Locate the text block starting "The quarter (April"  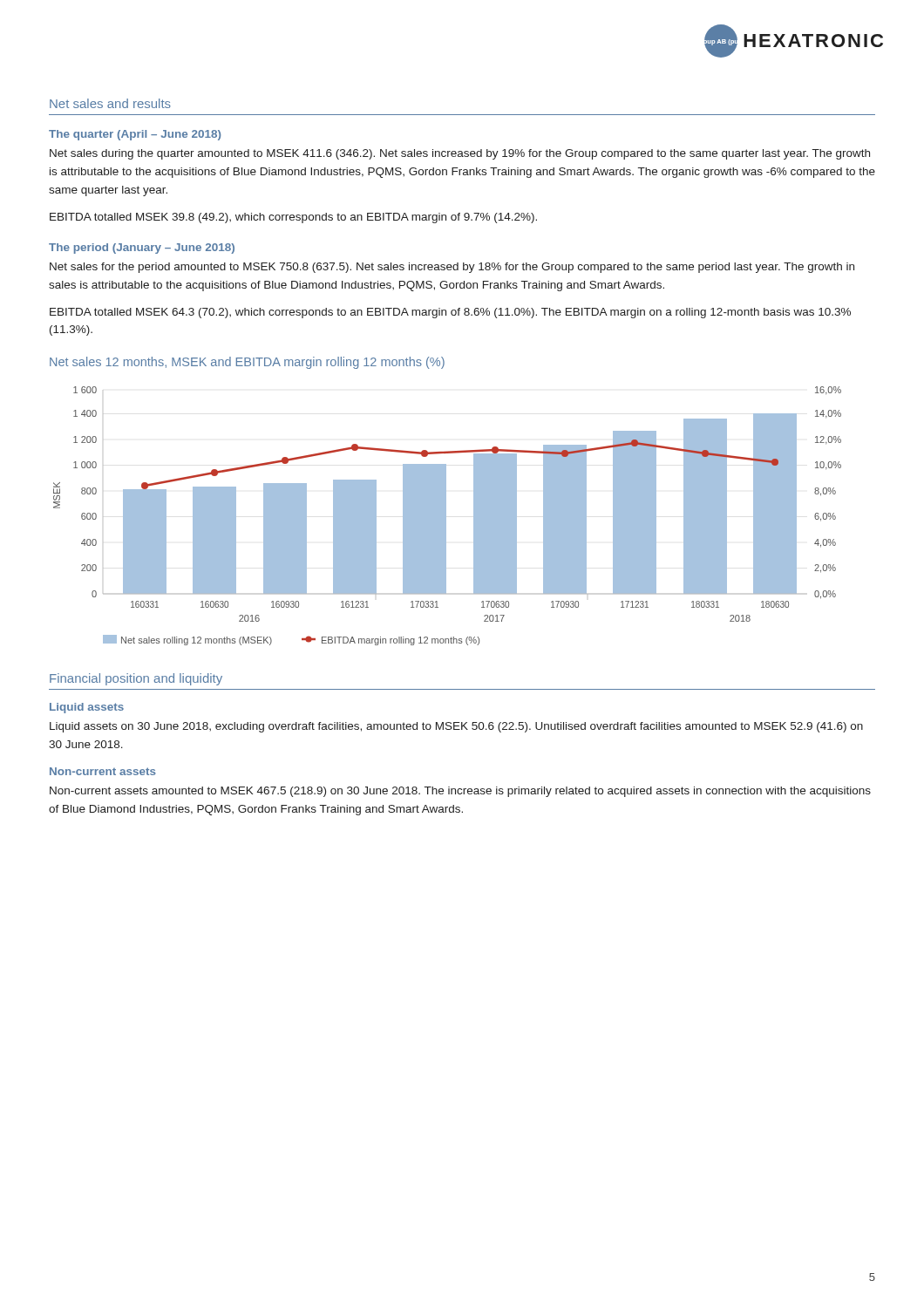pos(135,134)
